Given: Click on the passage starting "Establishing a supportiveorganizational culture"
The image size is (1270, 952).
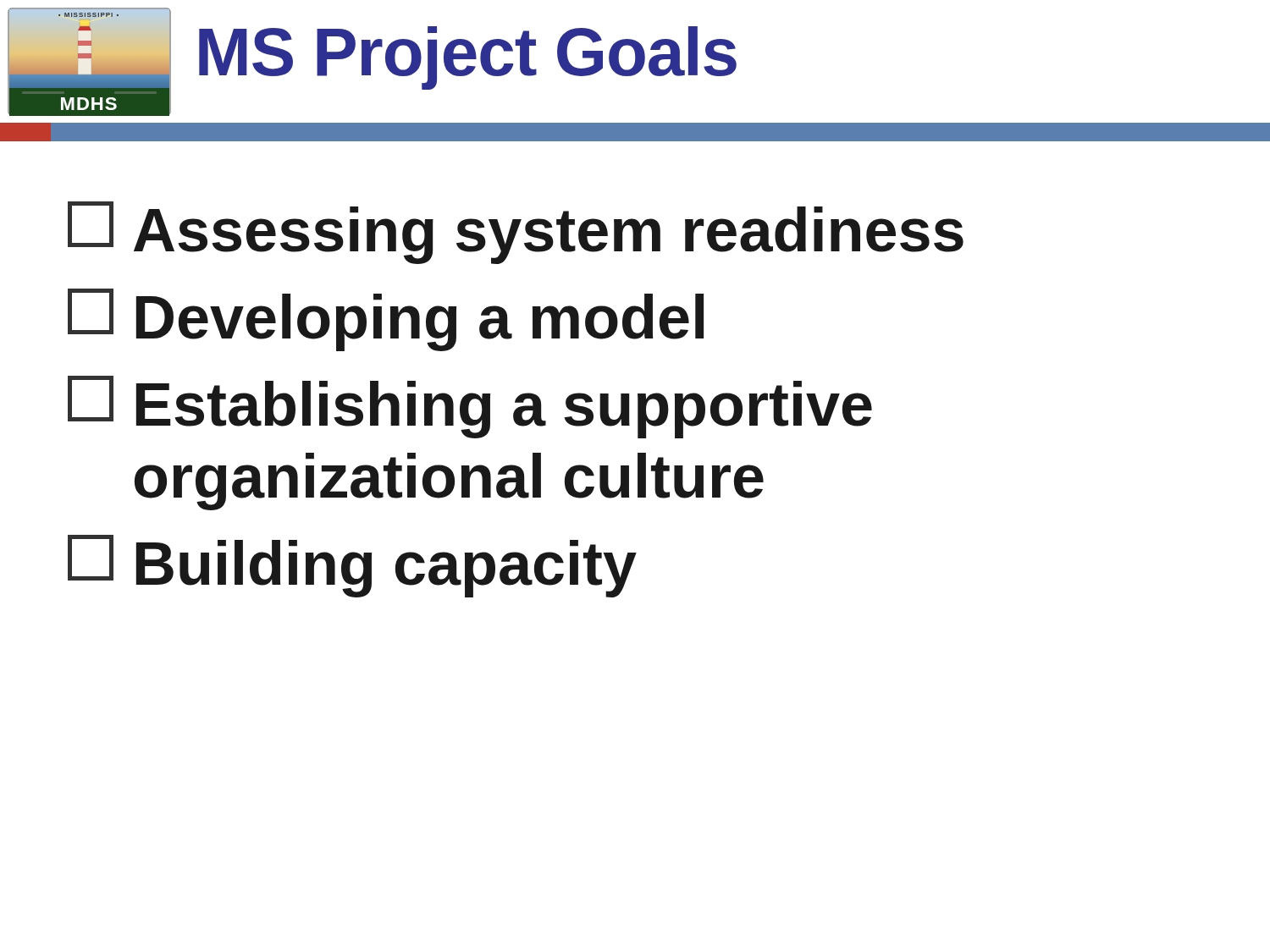Looking at the screenshot, I should [x=471, y=441].
